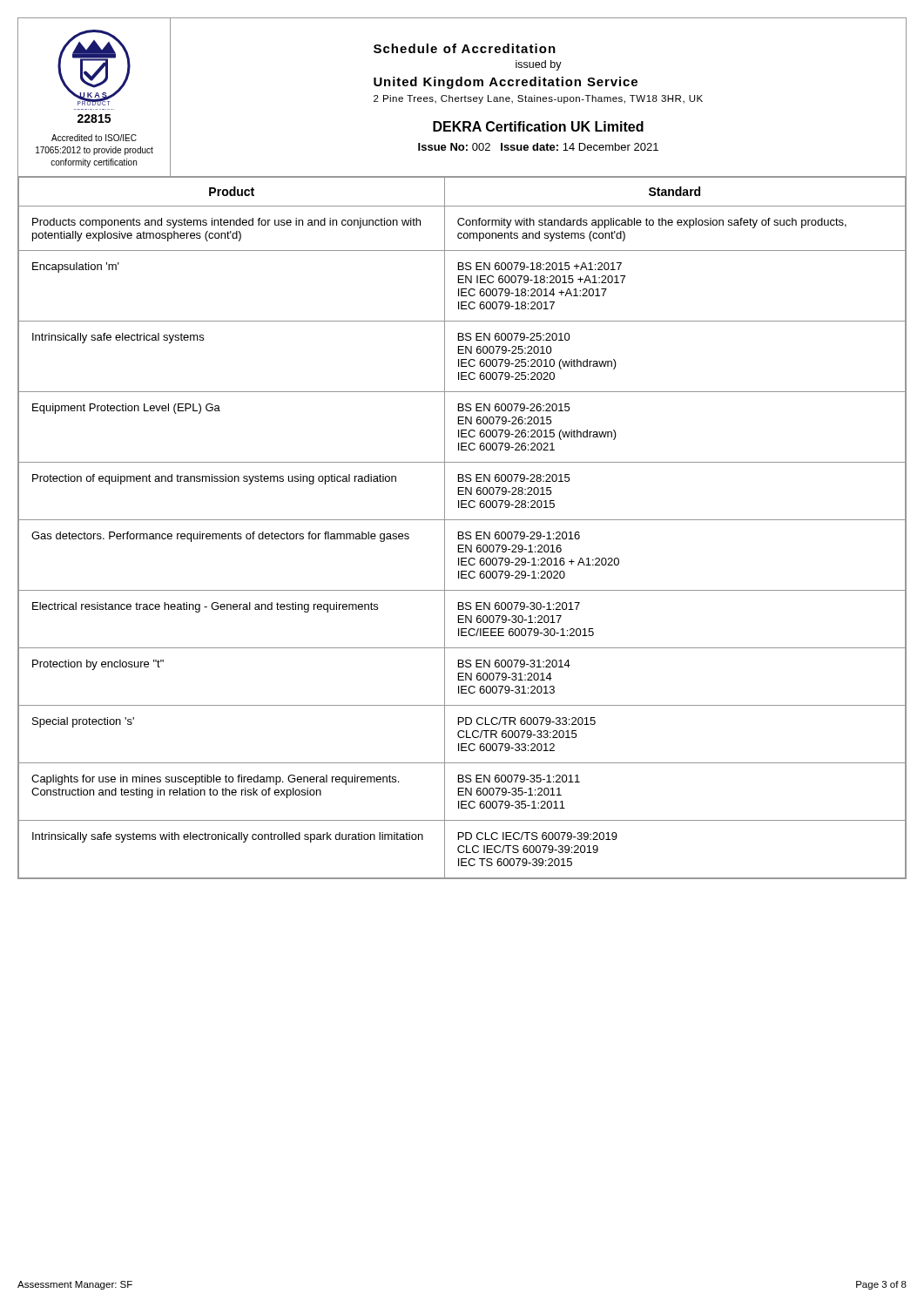The width and height of the screenshot is (924, 1307).
Task: Point to the element starting "Issue No: 002 Issue date: 14 December 2021"
Action: tap(538, 147)
